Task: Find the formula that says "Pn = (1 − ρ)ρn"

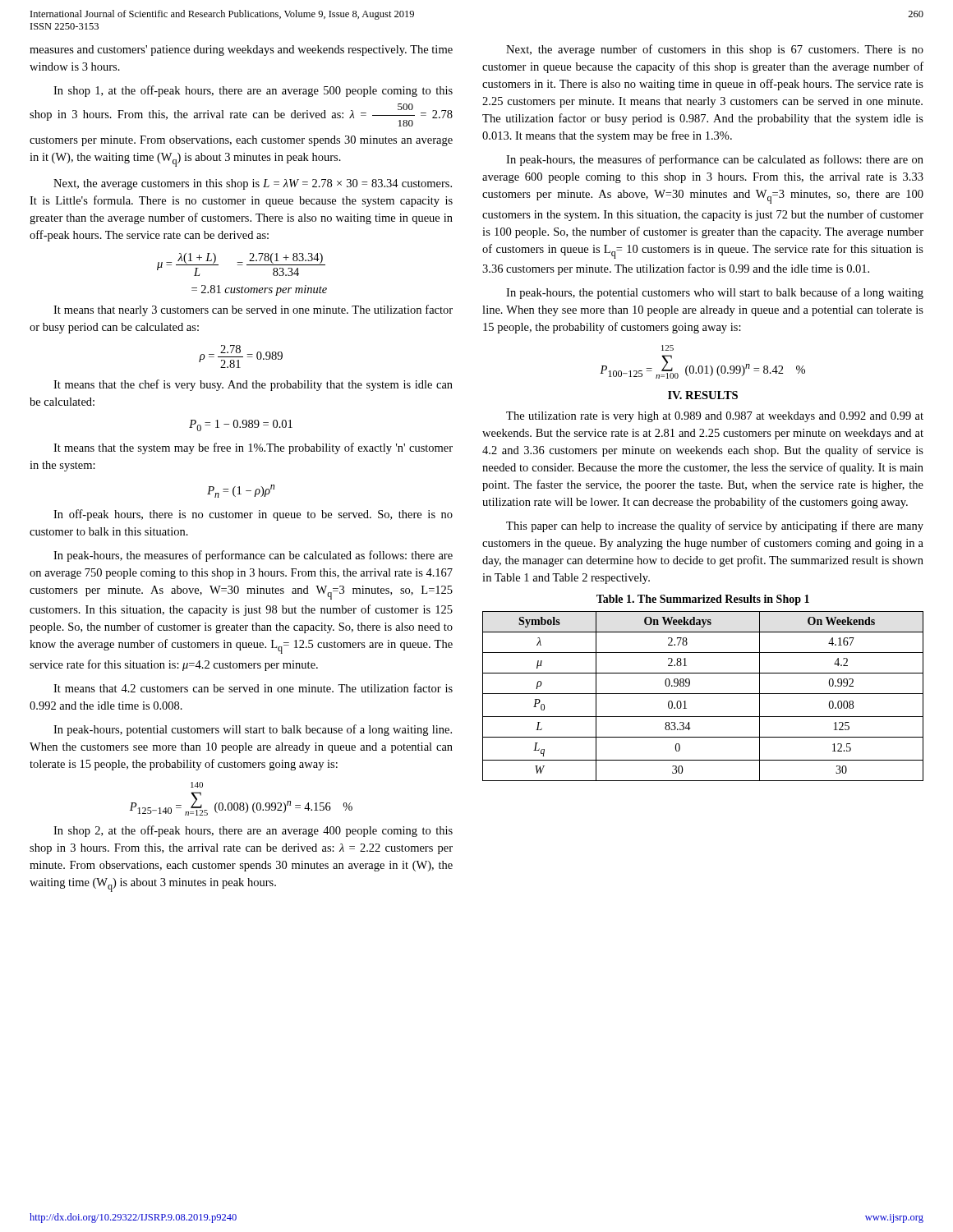Action: click(241, 490)
